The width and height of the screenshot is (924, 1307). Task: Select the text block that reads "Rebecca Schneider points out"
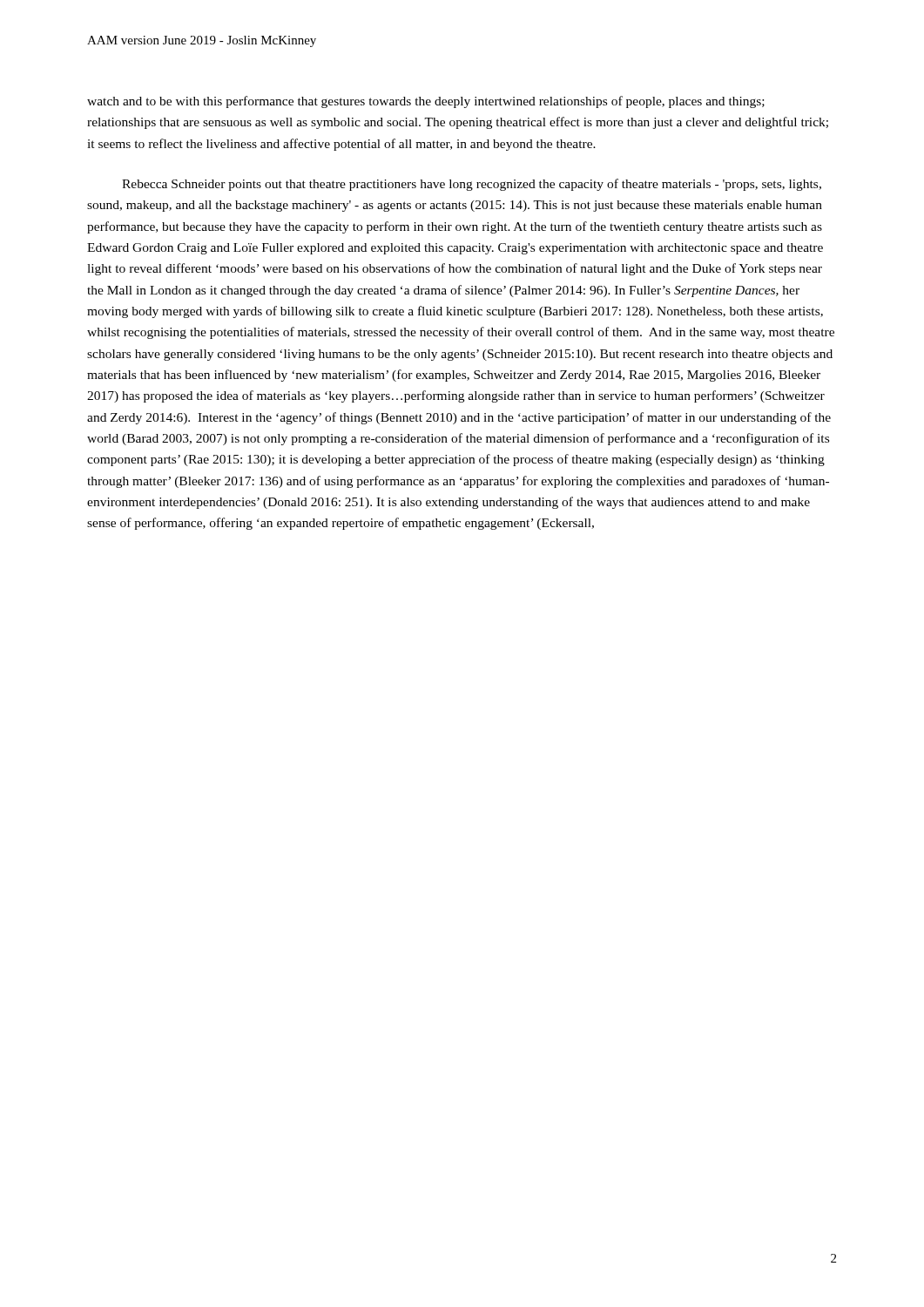pyautogui.click(x=461, y=353)
